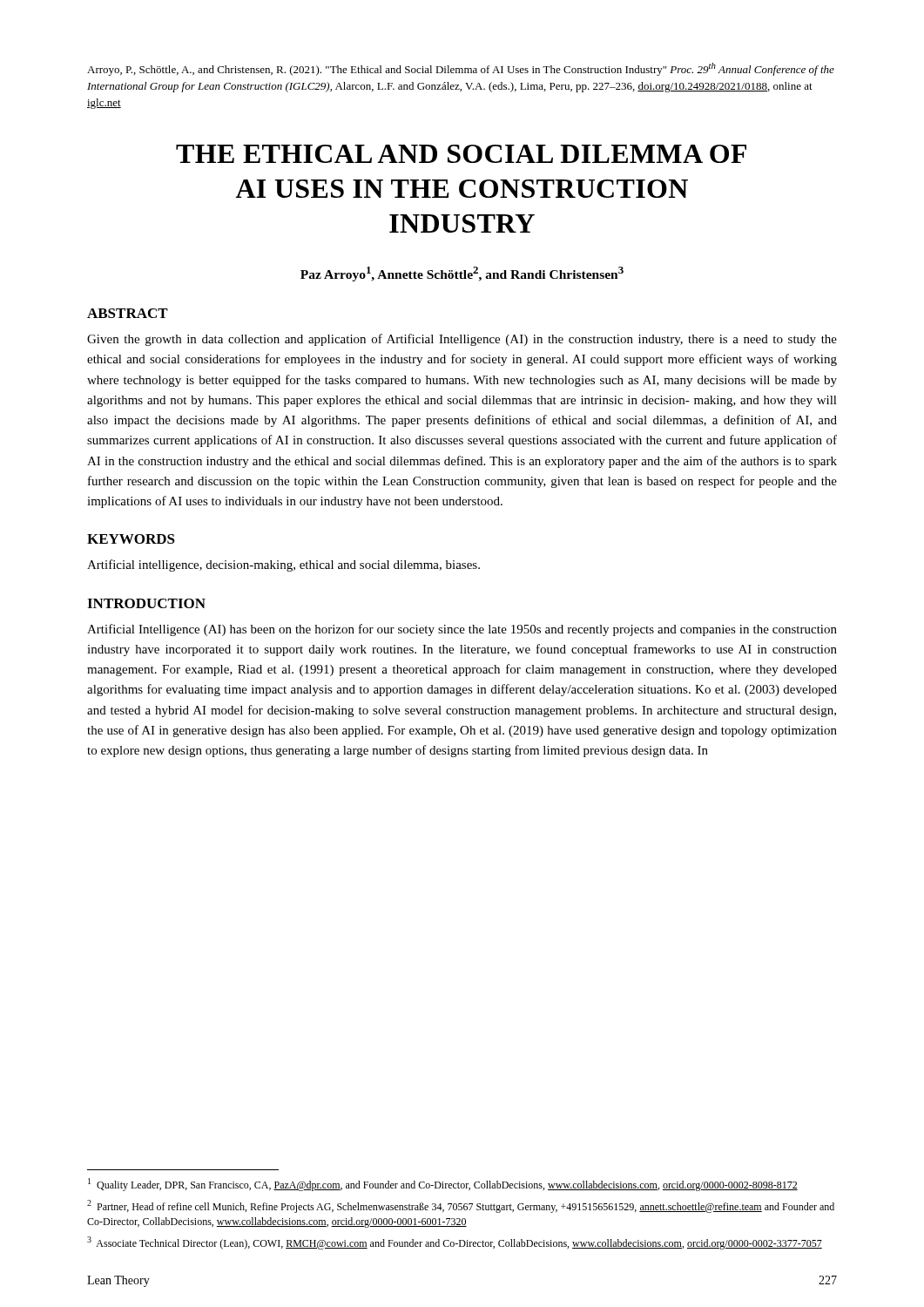Select the passage starting "Artificial Intelligence (AI) has been on"
The image size is (924, 1307).
pyautogui.click(x=462, y=689)
